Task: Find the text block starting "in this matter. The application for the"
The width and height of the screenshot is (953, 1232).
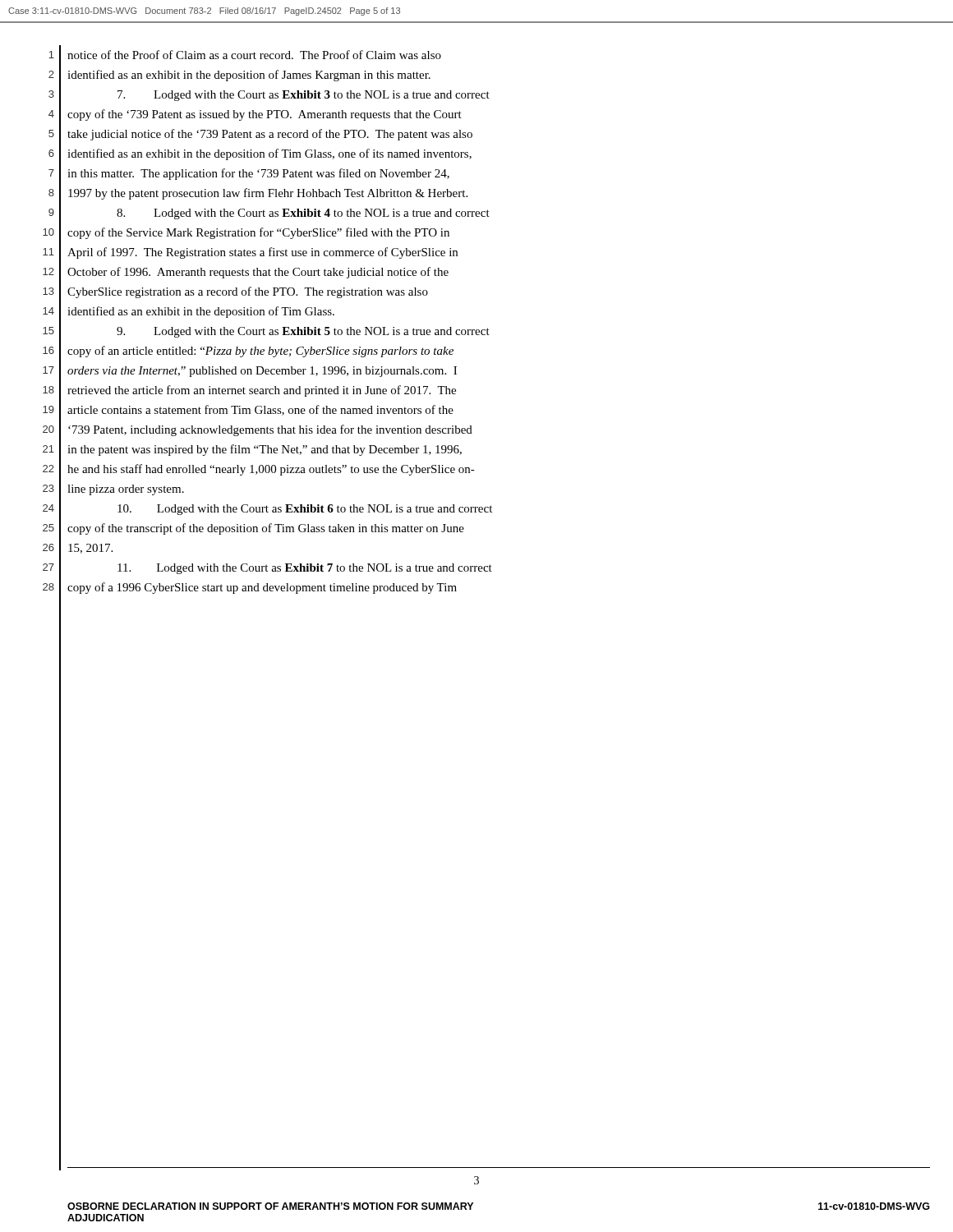Action: point(259,173)
